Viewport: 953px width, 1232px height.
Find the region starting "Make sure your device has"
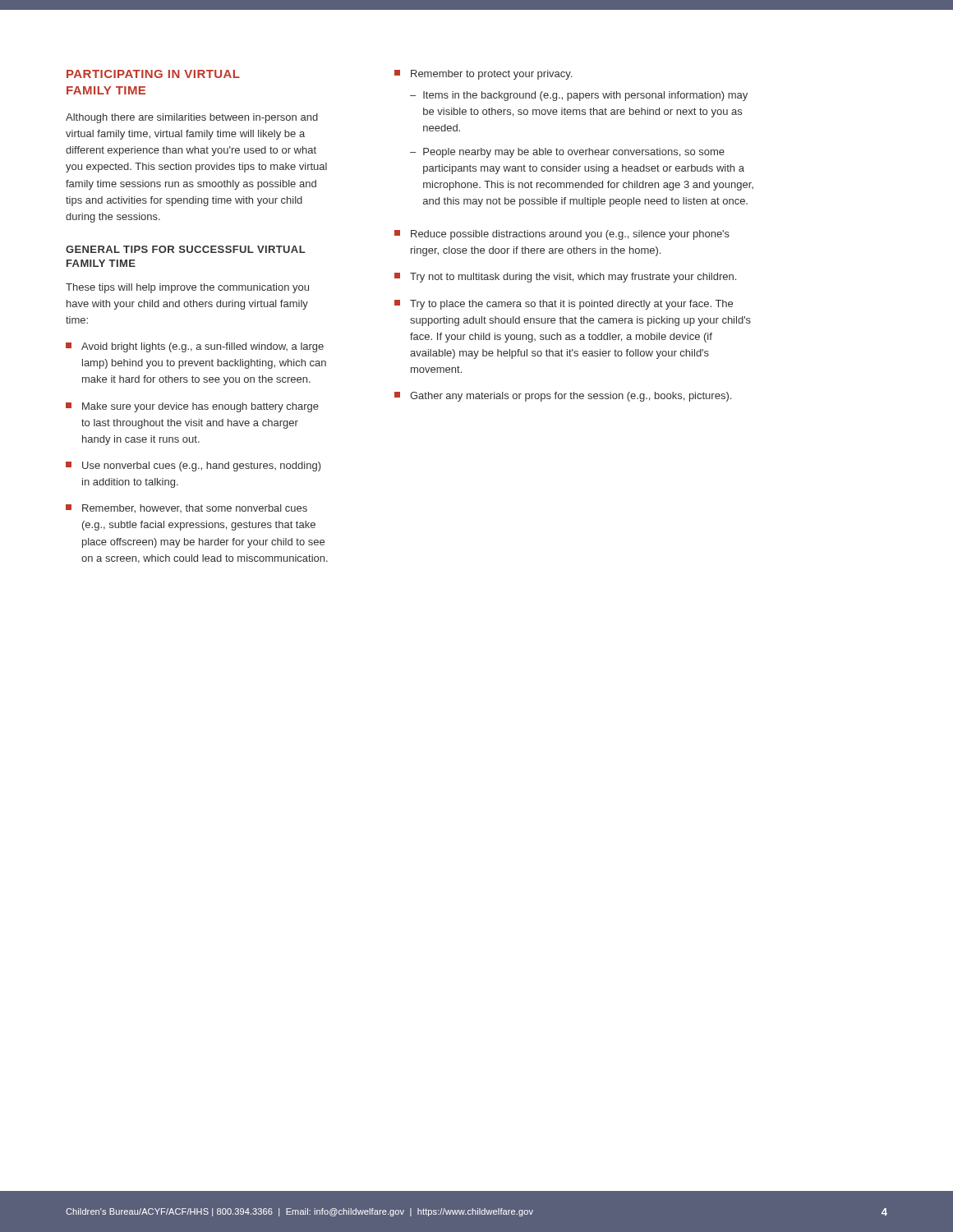click(x=197, y=423)
